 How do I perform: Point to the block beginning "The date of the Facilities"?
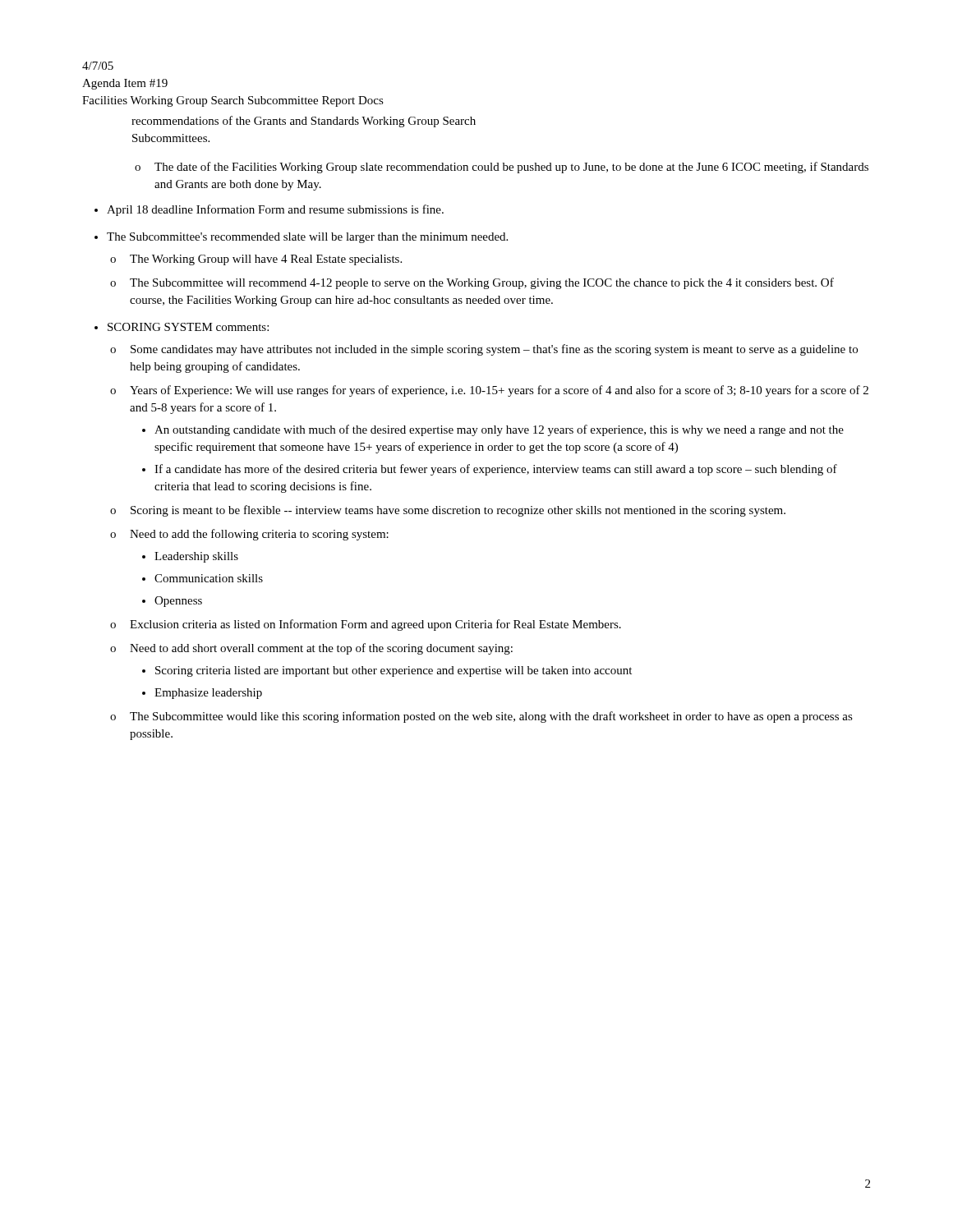click(x=512, y=175)
